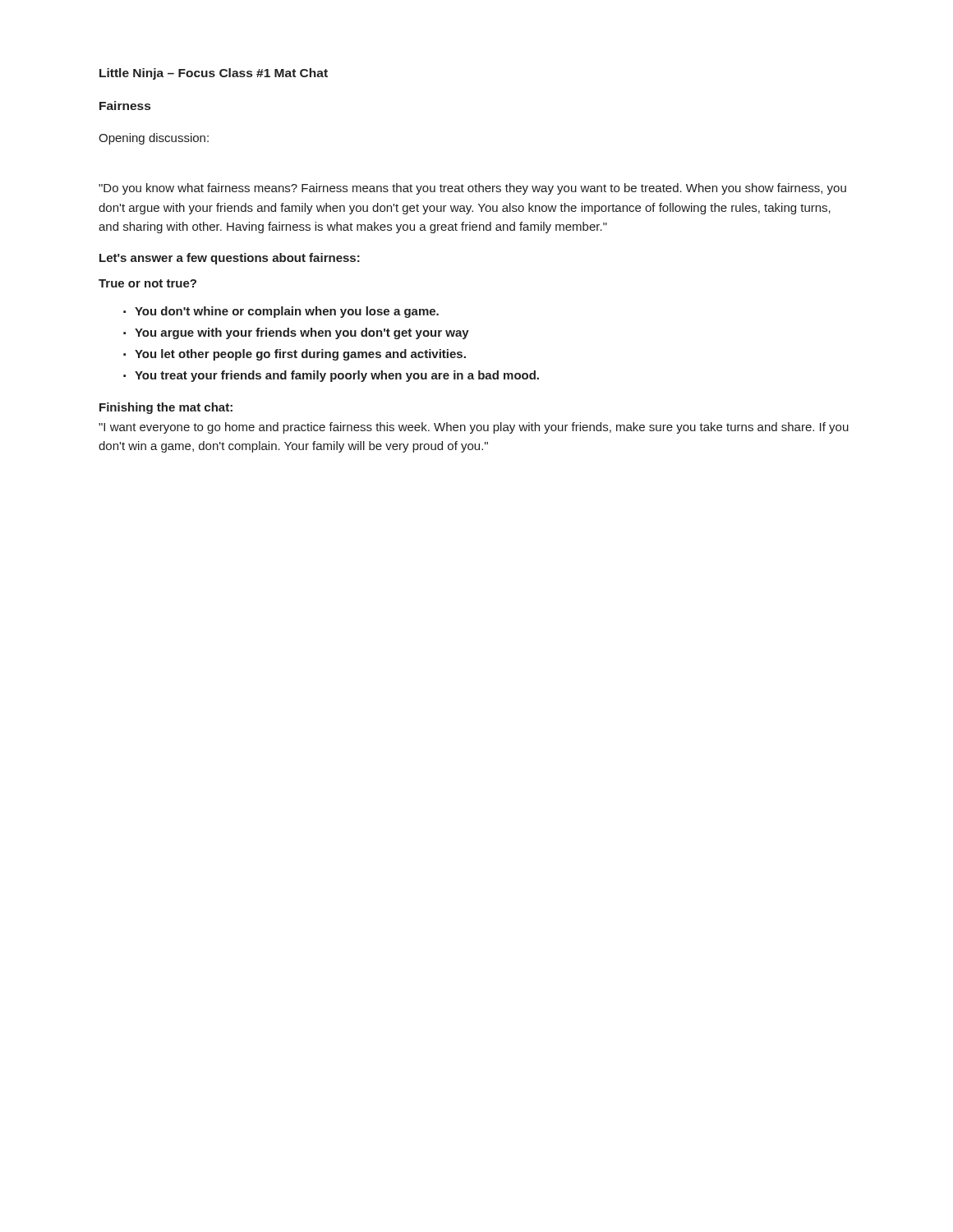Image resolution: width=953 pixels, height=1232 pixels.
Task: Click the passage that begins "▪ You let other people"
Action: click(x=295, y=354)
